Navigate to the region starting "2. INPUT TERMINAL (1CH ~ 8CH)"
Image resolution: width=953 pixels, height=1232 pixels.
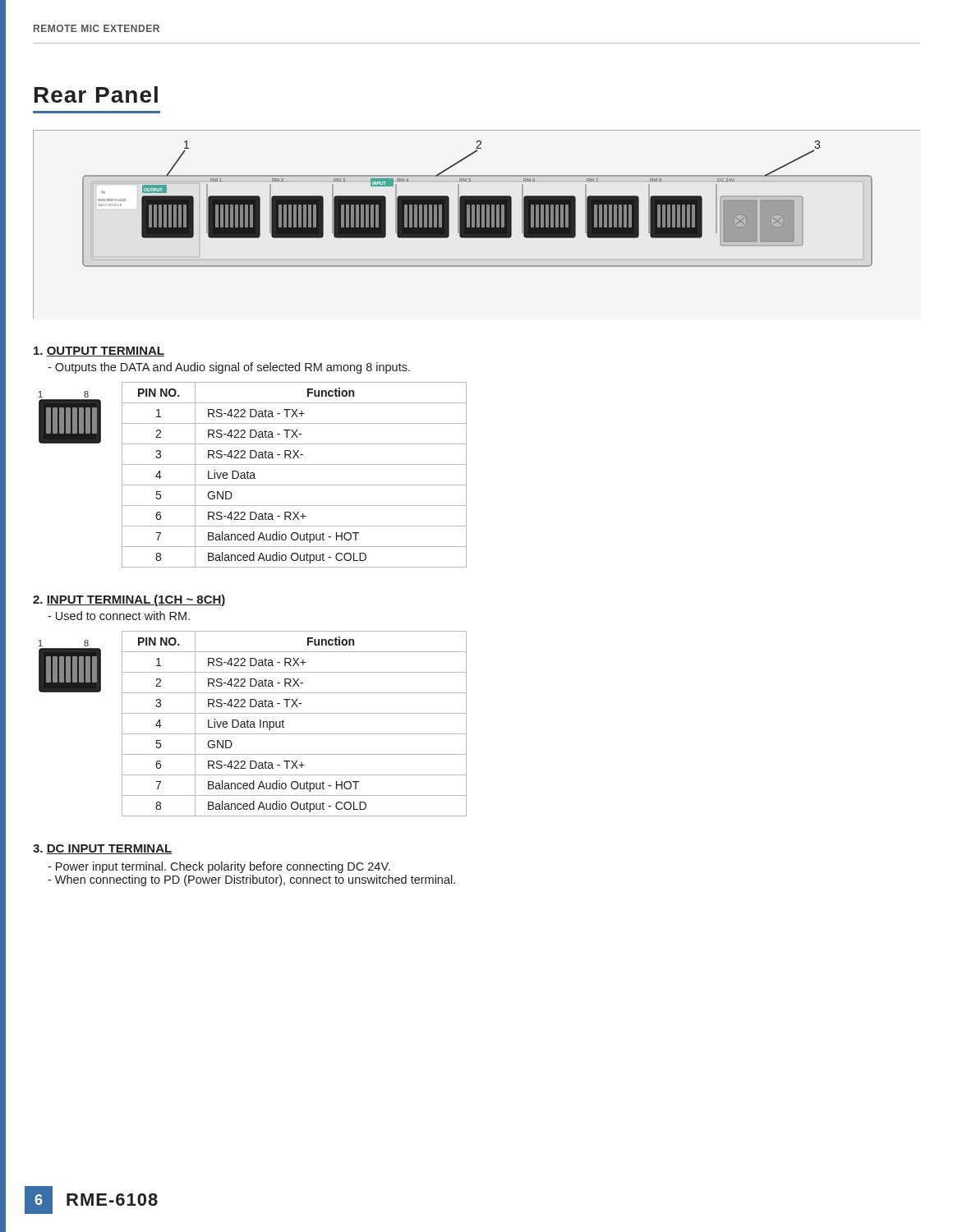(x=129, y=599)
